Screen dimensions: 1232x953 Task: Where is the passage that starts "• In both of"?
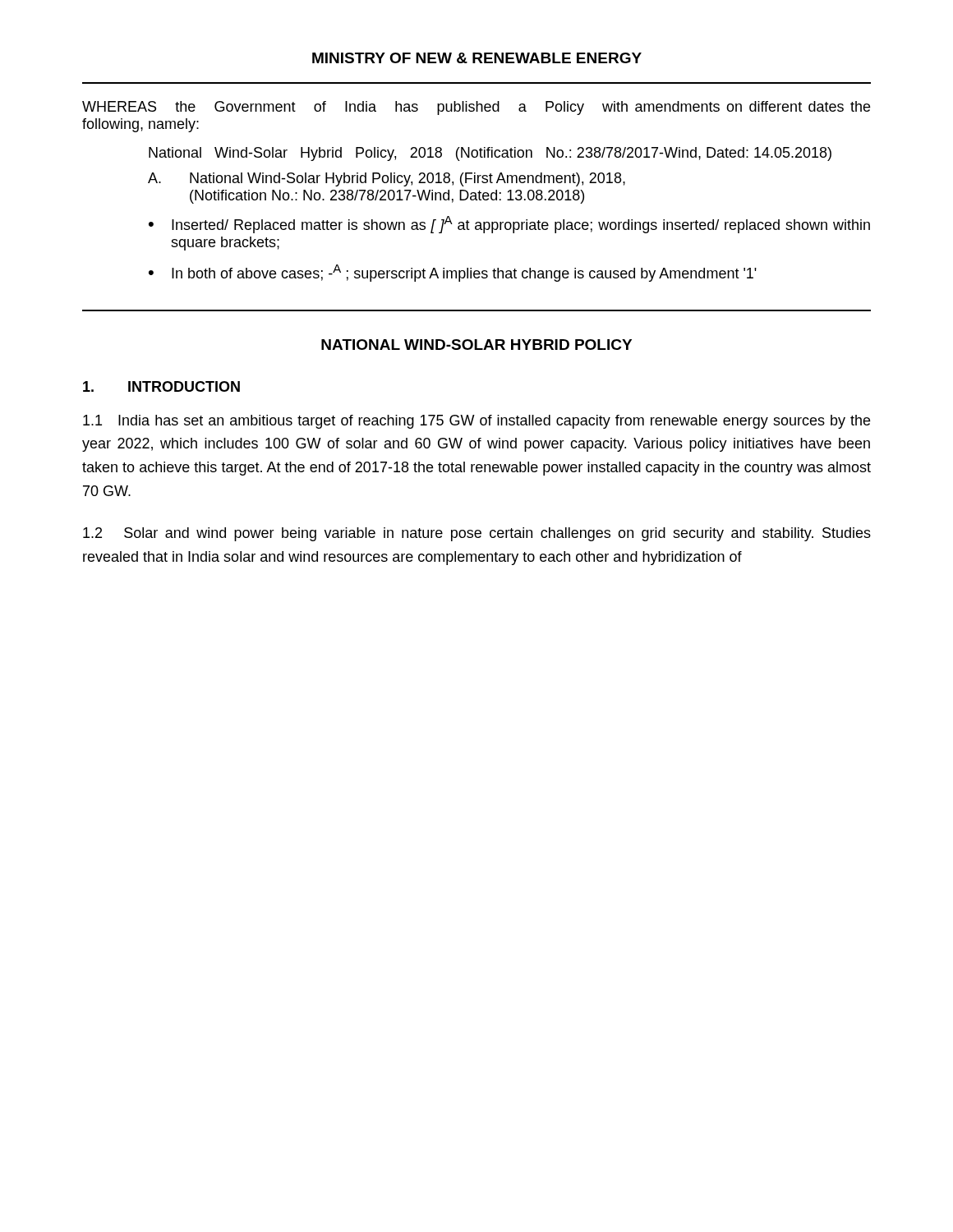(x=509, y=273)
